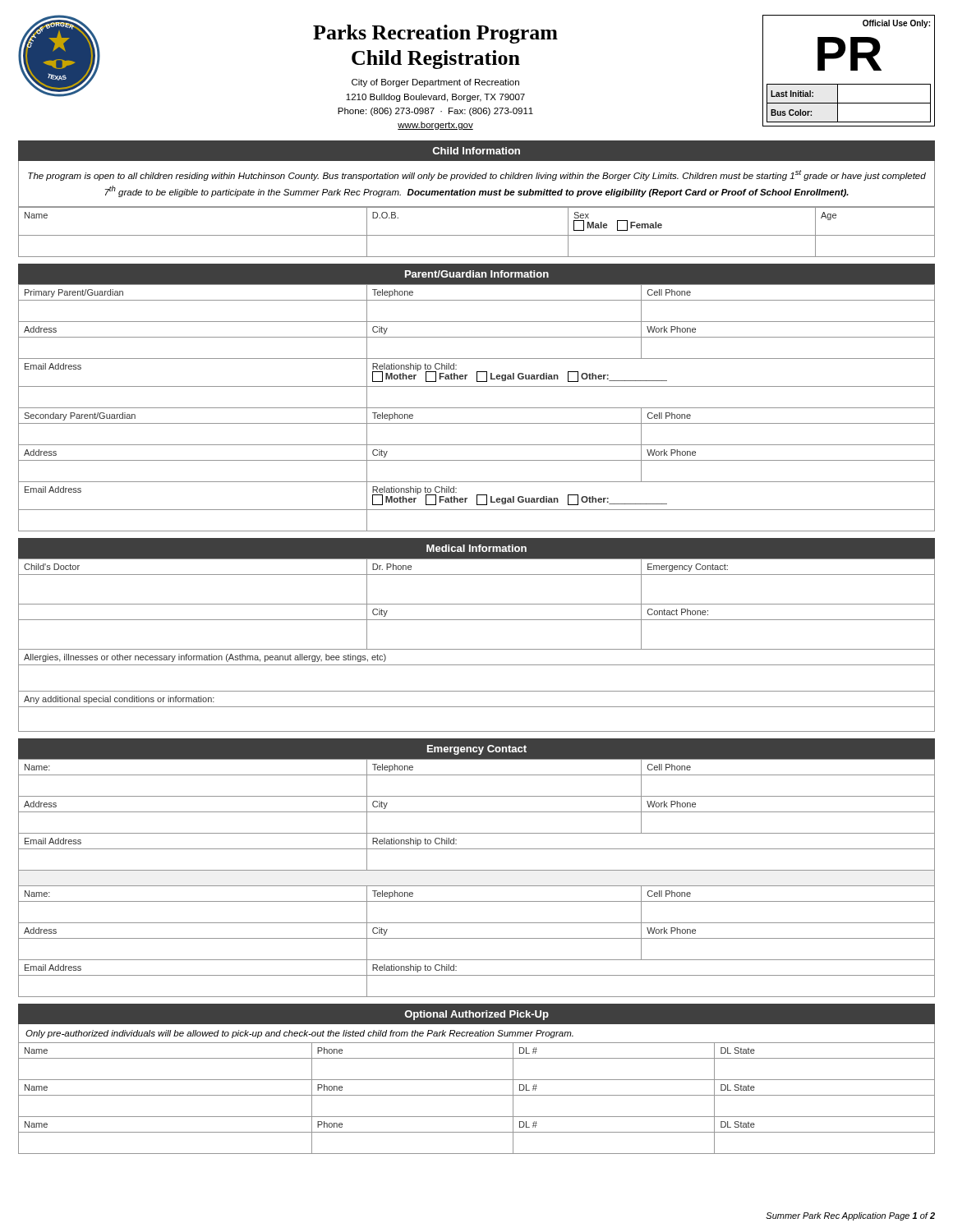Click on the text starting "Child Information"
The width and height of the screenshot is (953, 1232).
point(476,151)
